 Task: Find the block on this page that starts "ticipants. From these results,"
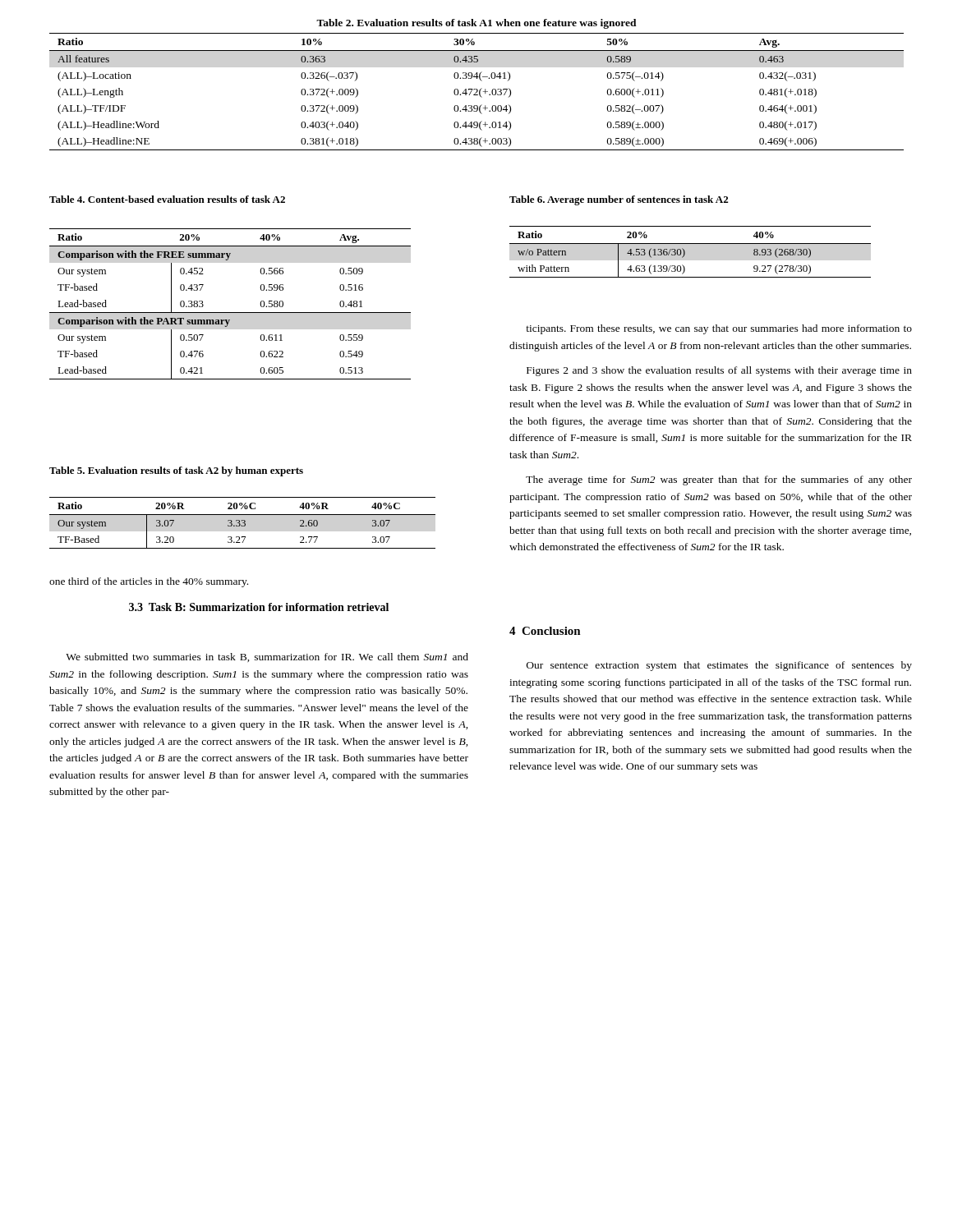point(711,438)
